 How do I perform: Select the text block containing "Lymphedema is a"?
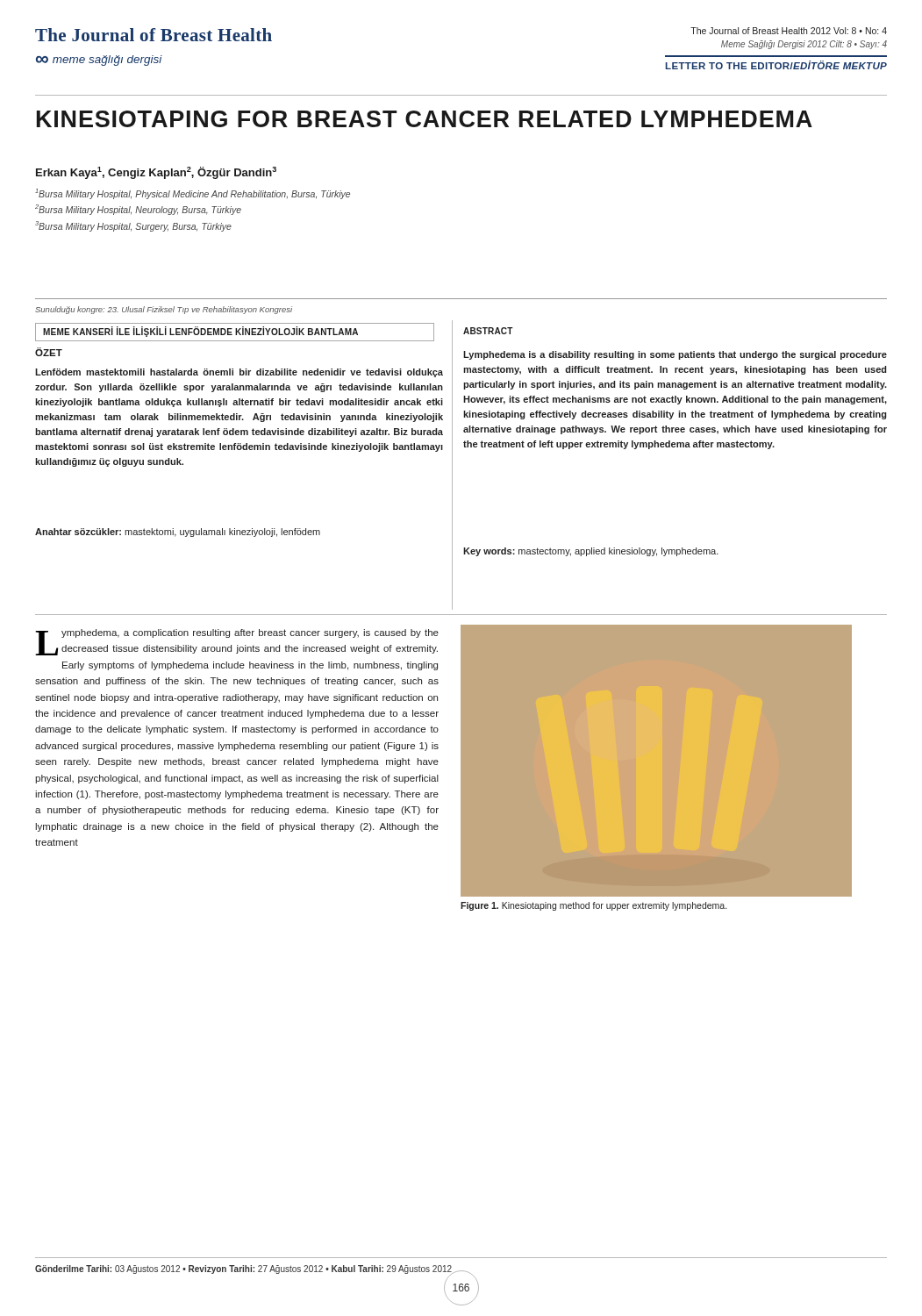click(x=675, y=400)
